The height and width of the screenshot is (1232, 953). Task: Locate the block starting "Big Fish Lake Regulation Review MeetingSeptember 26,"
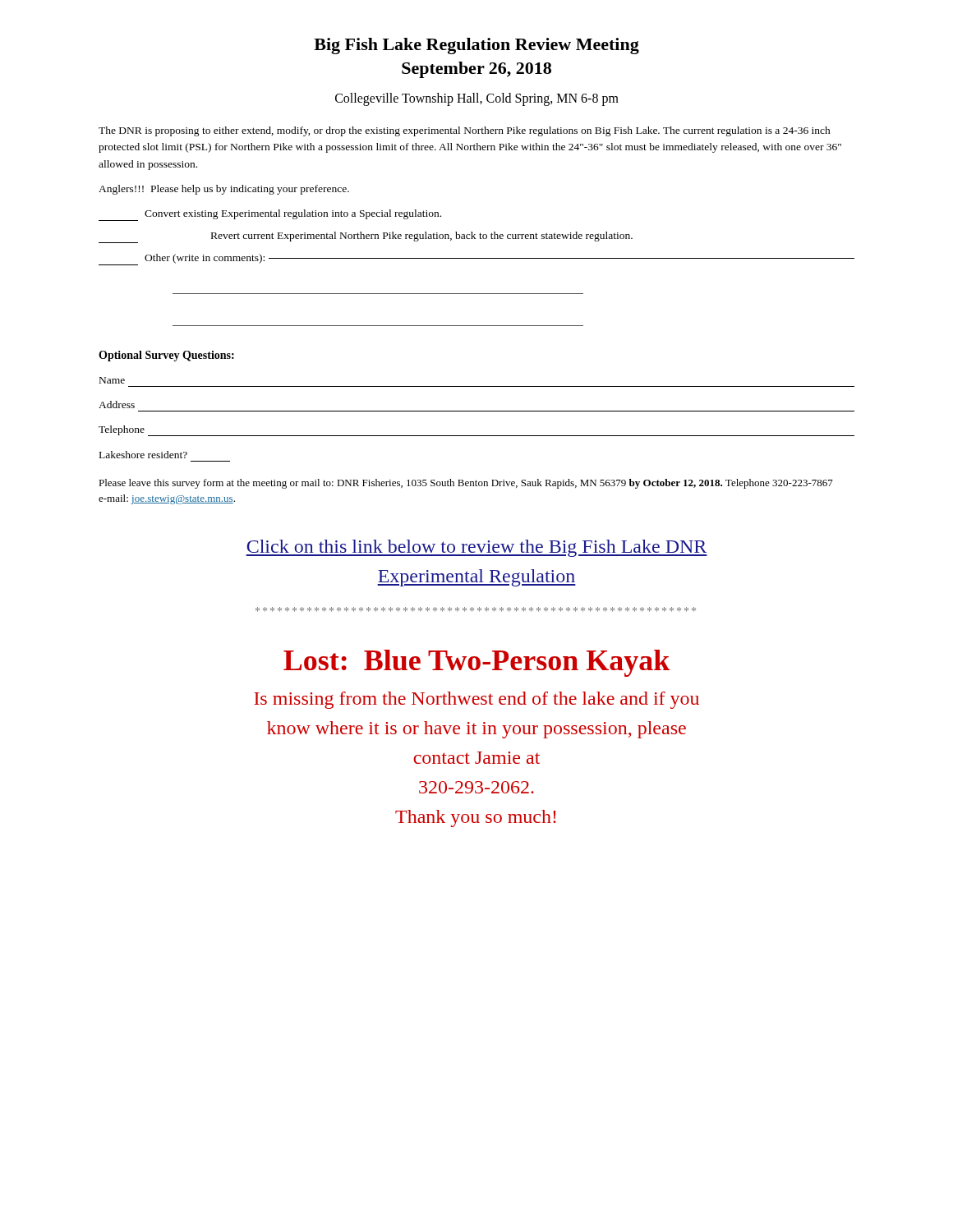476,56
